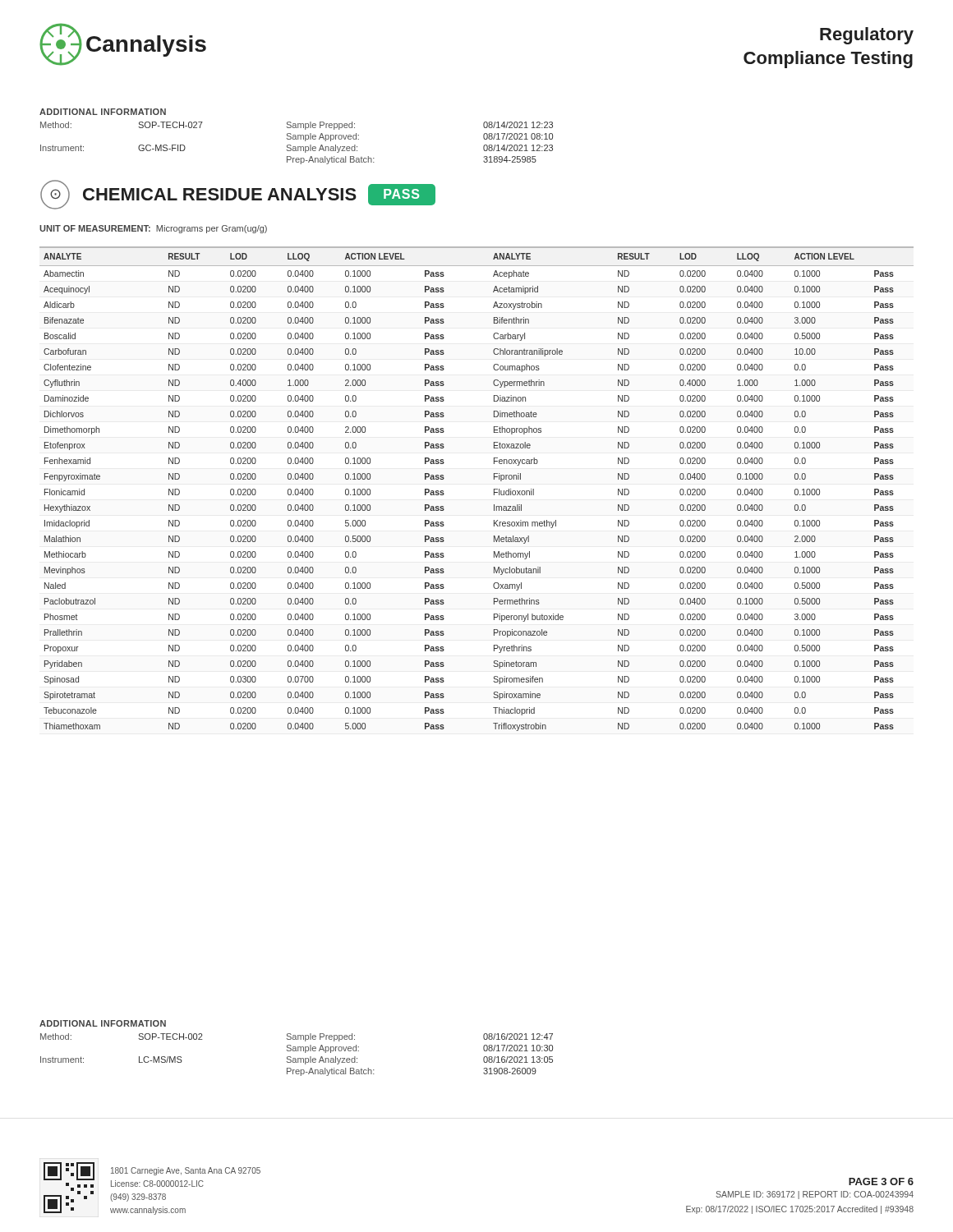Find the passage starting "Additional Information Method: SOP-TECH-002 Sample Prepped: 08/16/2021"
The height and width of the screenshot is (1232, 953).
tap(476, 1047)
